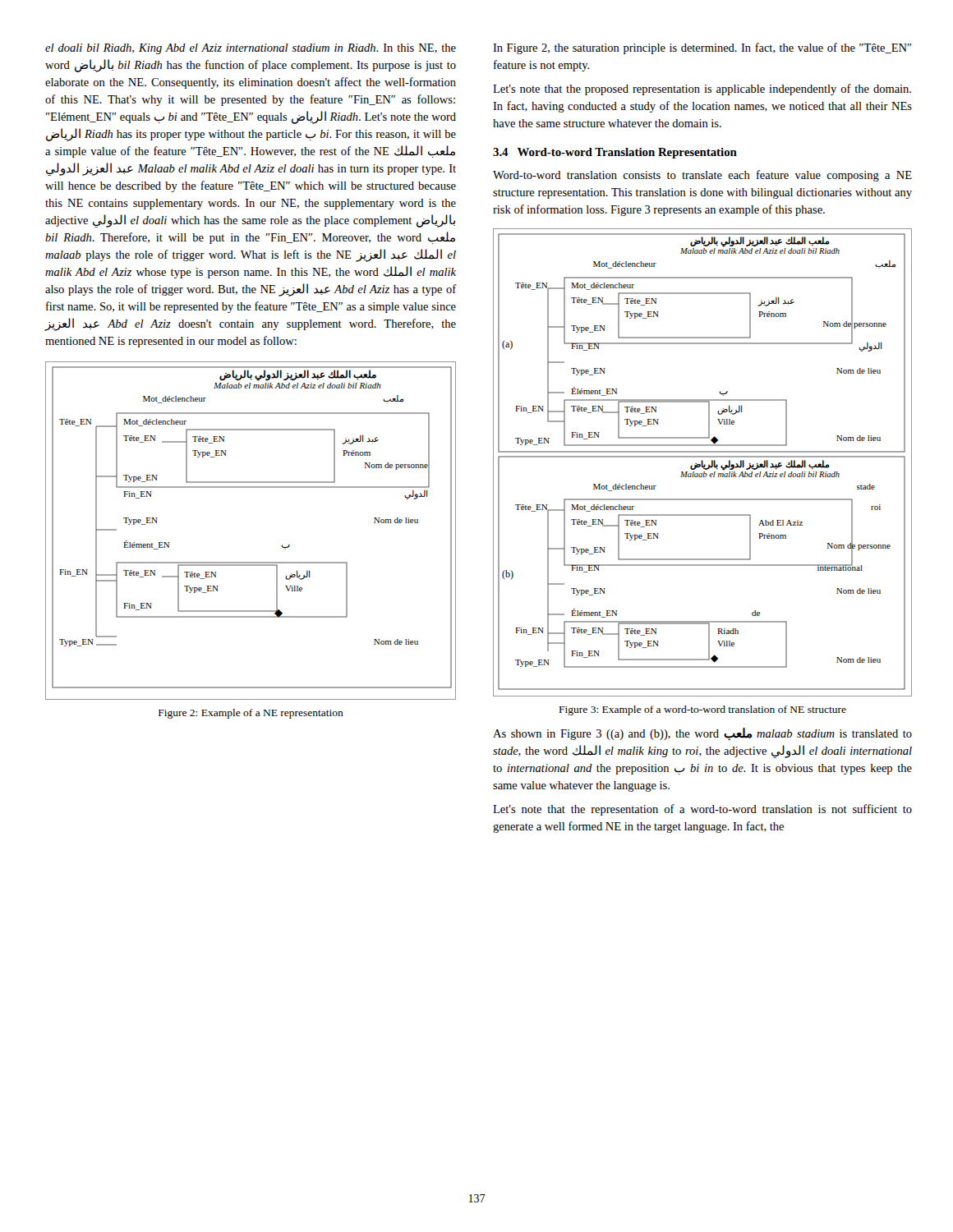This screenshot has height=1232, width=953.
Task: Find the caption that says "Figure 3: Example"
Action: tap(702, 709)
